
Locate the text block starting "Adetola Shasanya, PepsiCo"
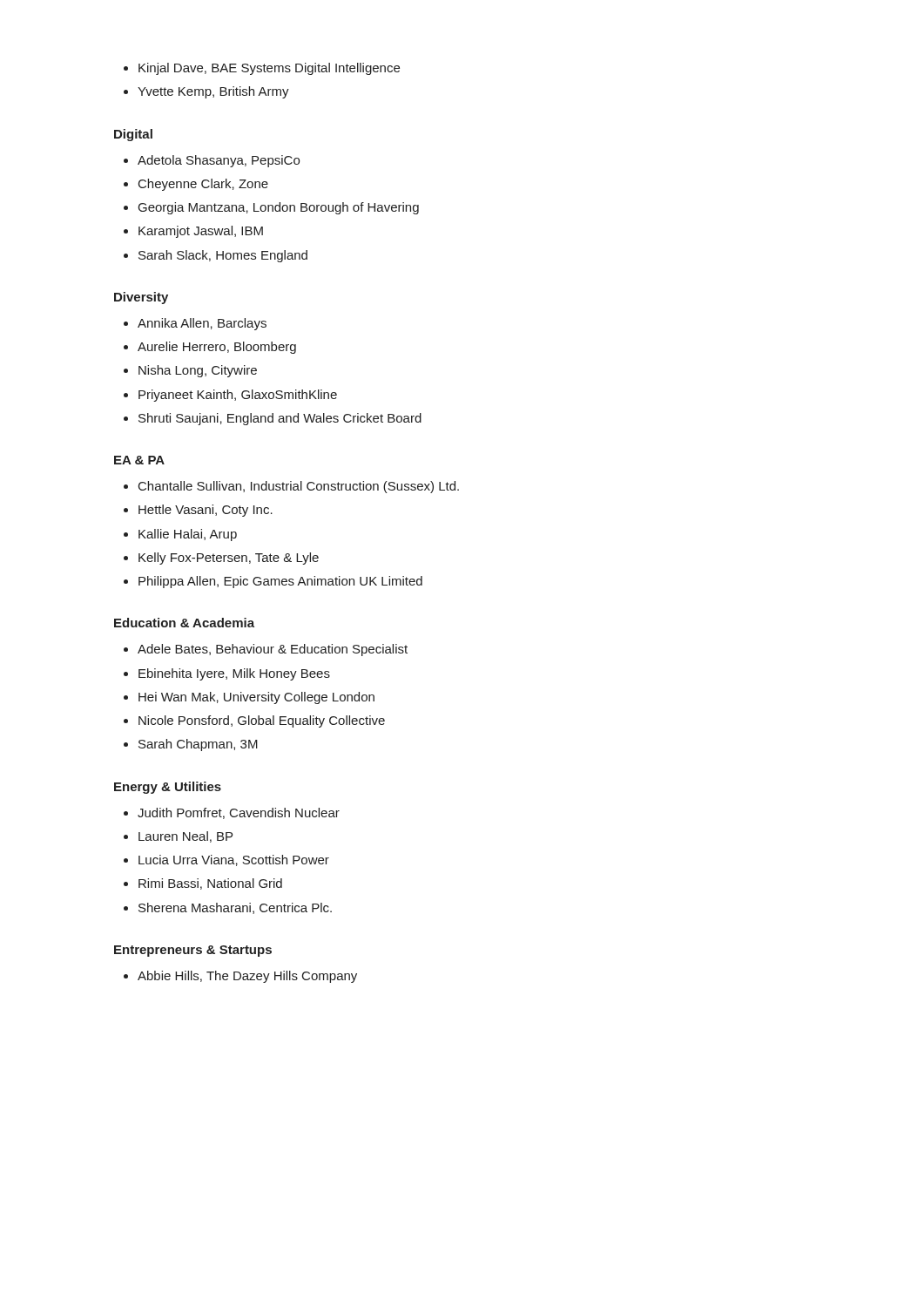pyautogui.click(x=219, y=161)
